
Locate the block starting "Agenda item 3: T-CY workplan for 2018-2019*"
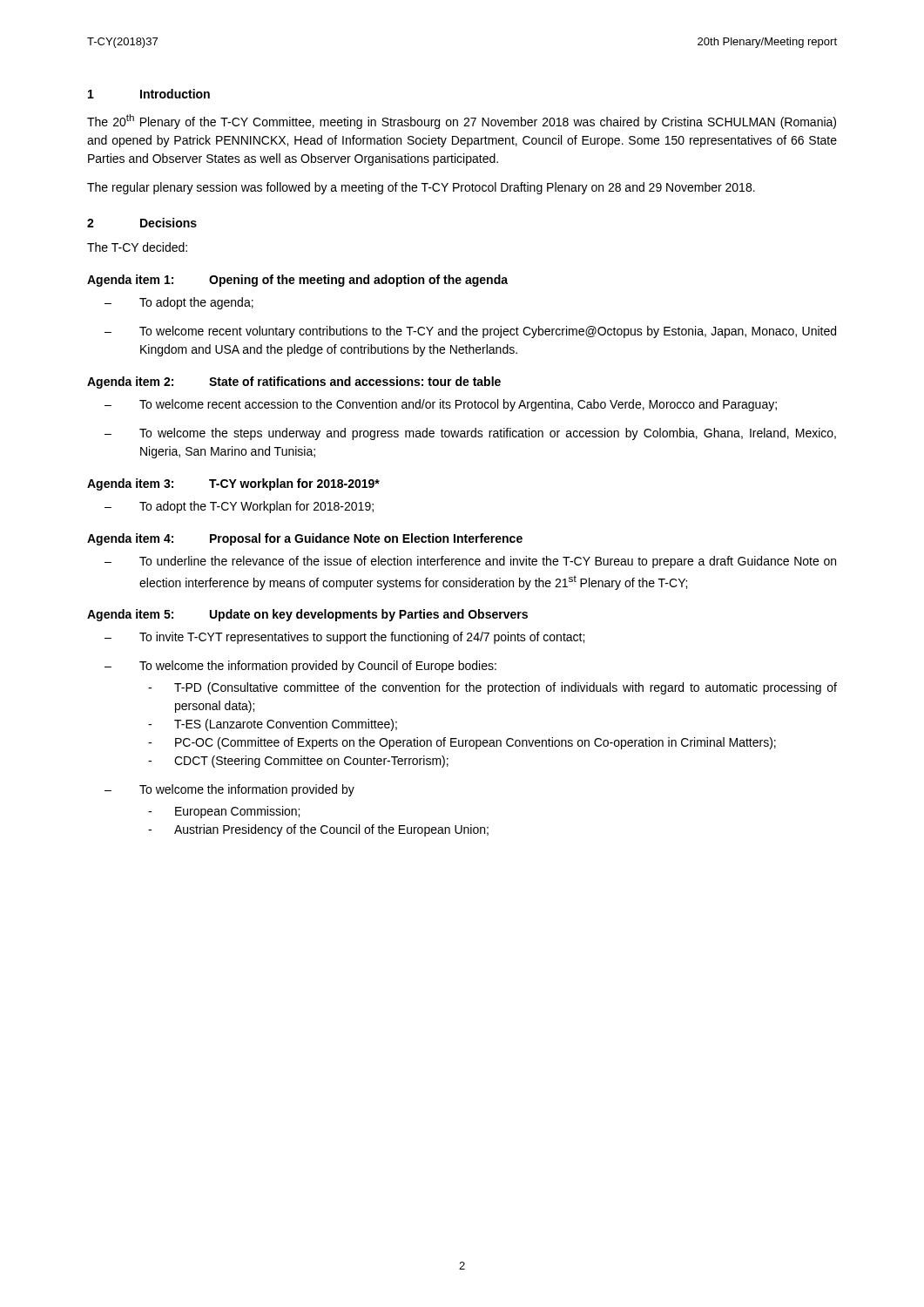click(x=233, y=483)
